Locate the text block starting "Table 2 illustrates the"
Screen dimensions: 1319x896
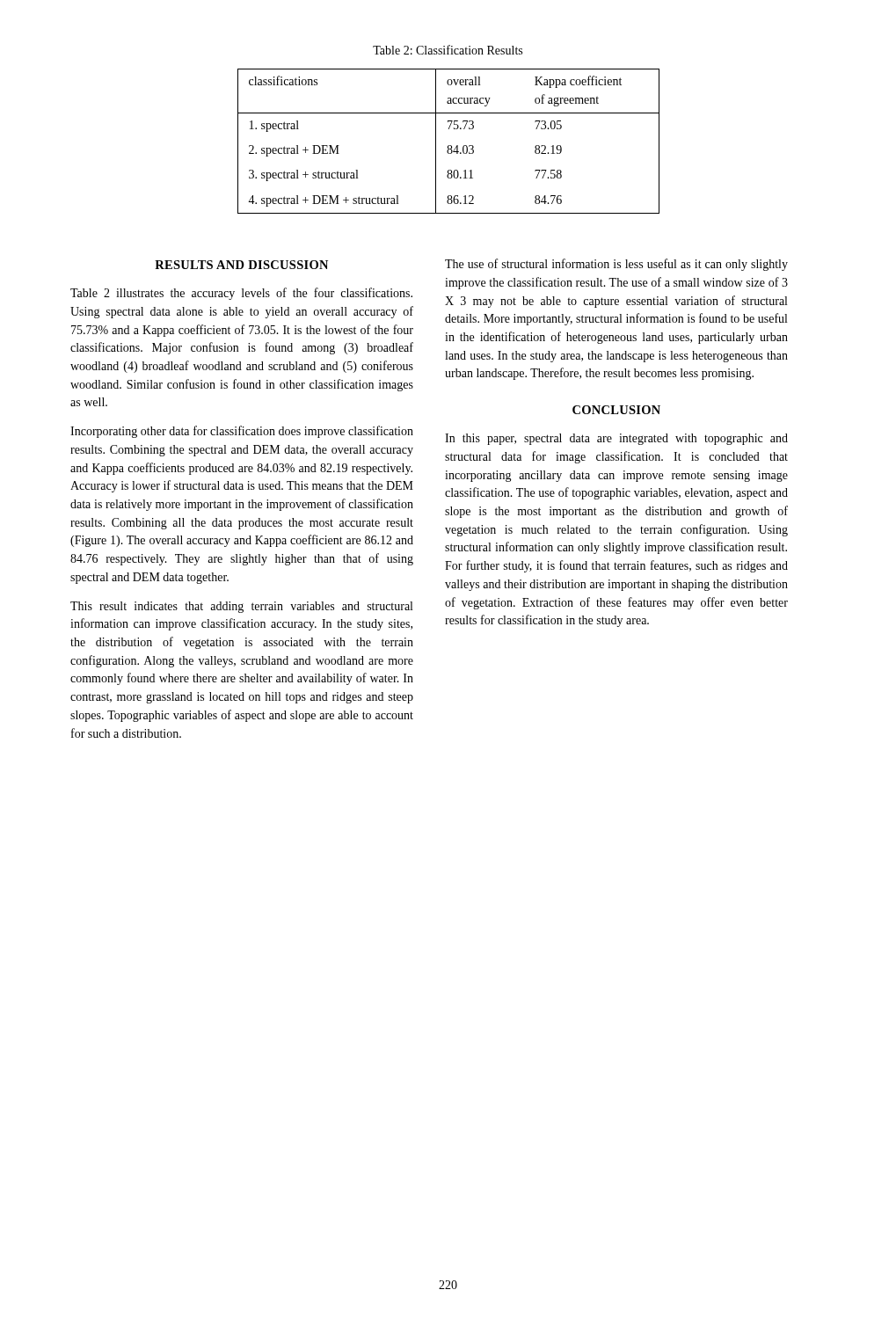pos(242,348)
